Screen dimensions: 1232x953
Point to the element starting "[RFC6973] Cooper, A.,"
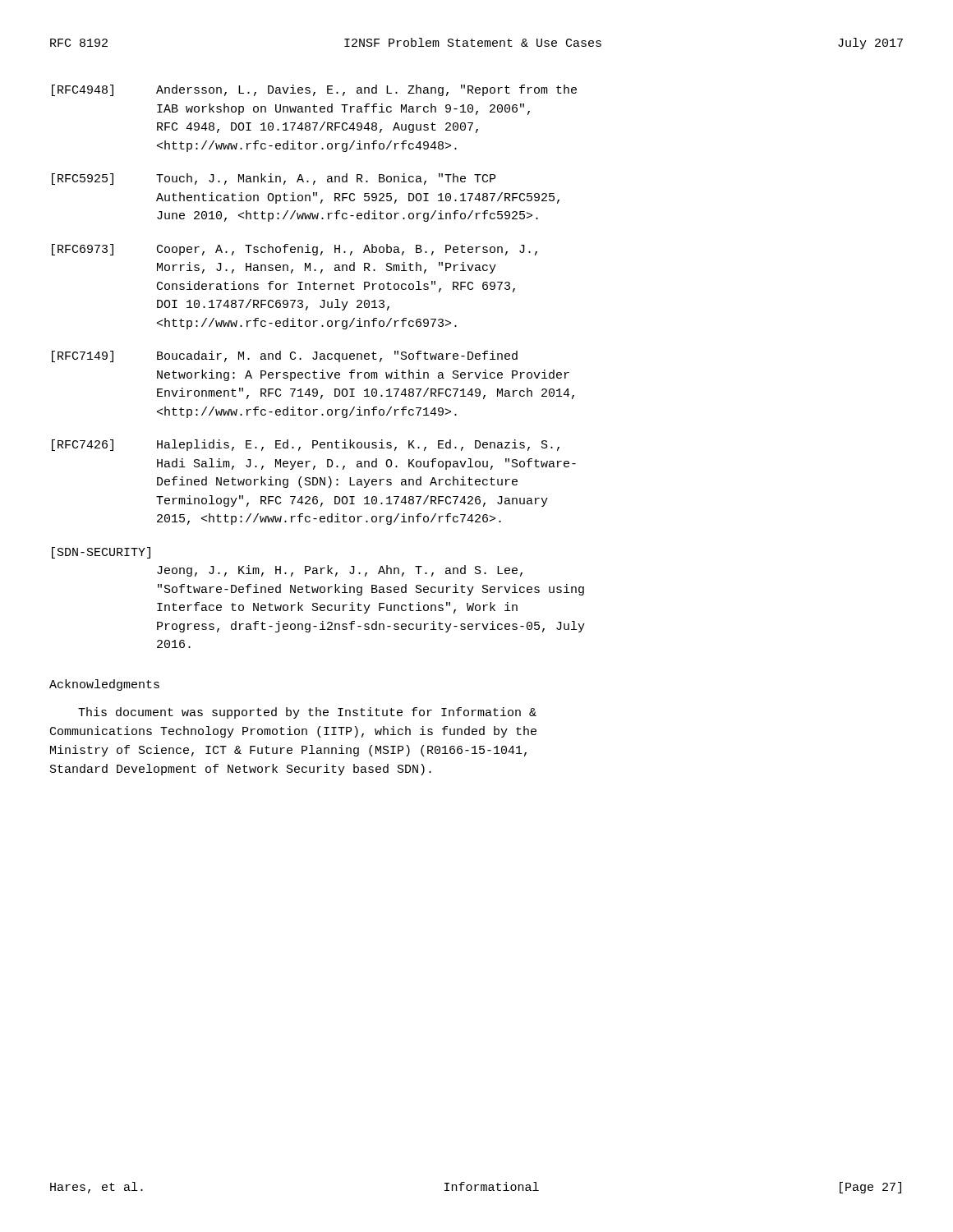coord(476,287)
